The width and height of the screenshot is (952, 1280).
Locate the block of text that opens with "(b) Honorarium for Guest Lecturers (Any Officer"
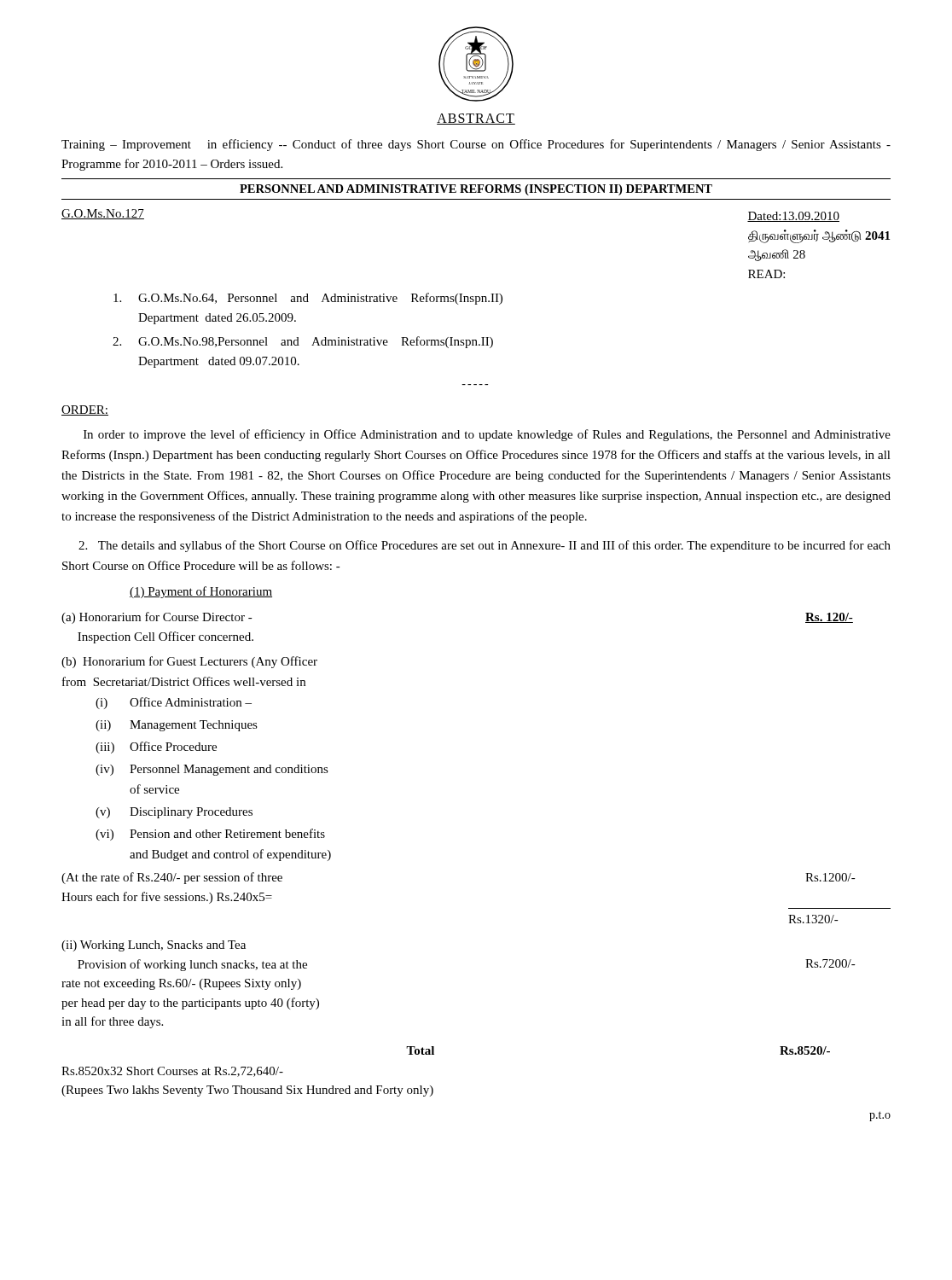(189, 672)
